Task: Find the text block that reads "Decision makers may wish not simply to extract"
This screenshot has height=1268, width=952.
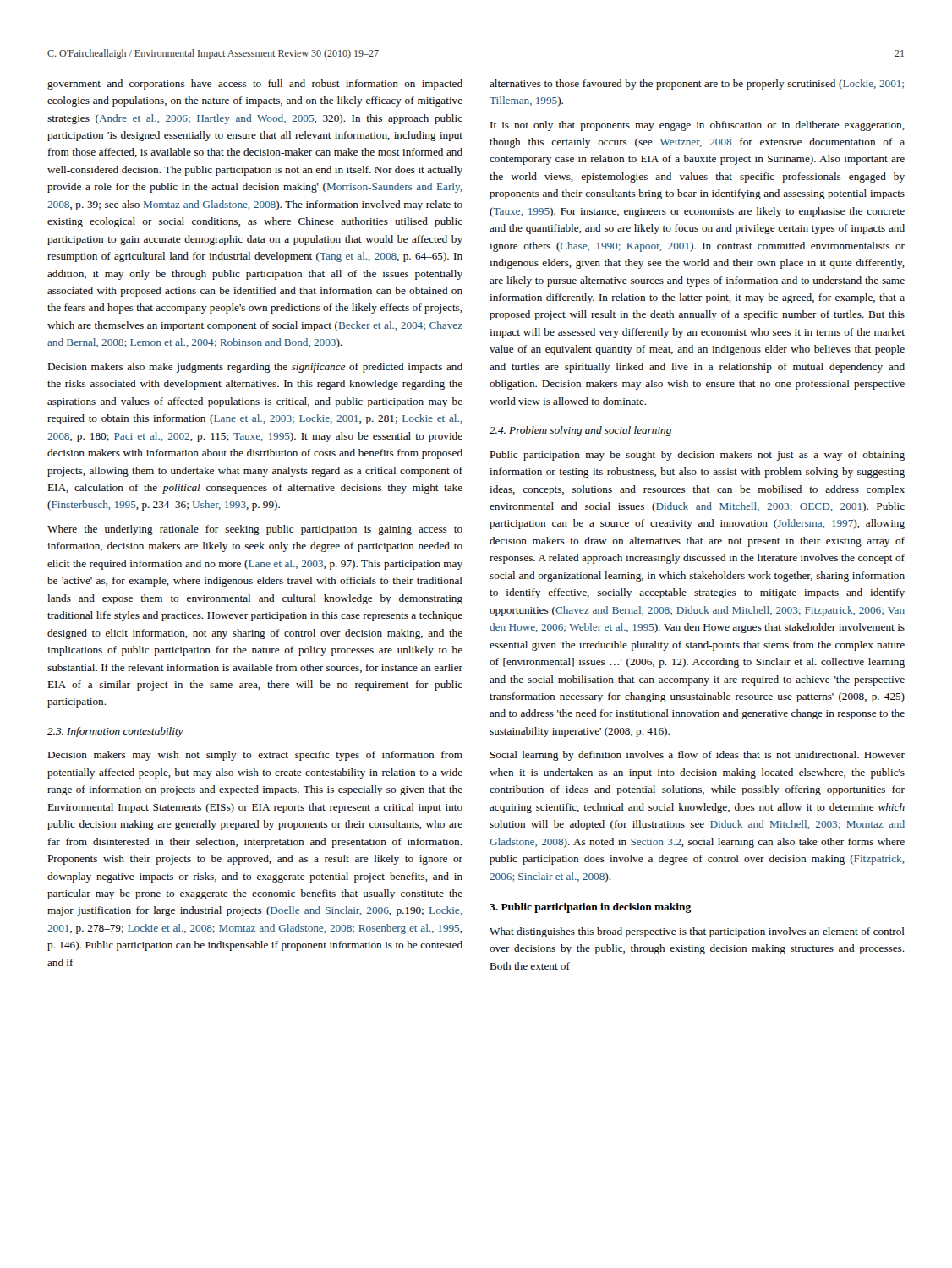Action: coord(255,859)
